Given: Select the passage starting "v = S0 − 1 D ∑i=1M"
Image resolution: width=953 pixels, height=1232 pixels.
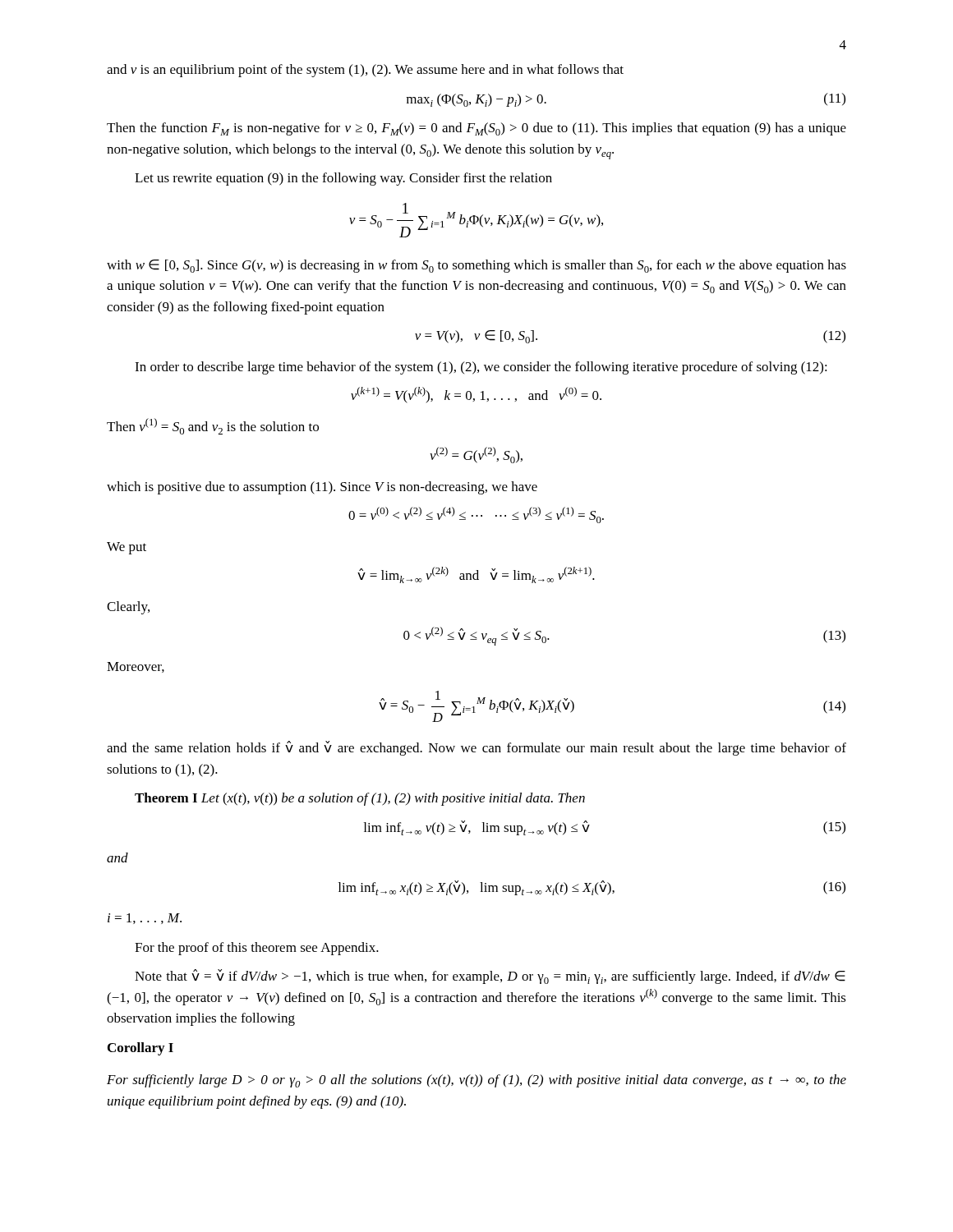Looking at the screenshot, I should [476, 220].
